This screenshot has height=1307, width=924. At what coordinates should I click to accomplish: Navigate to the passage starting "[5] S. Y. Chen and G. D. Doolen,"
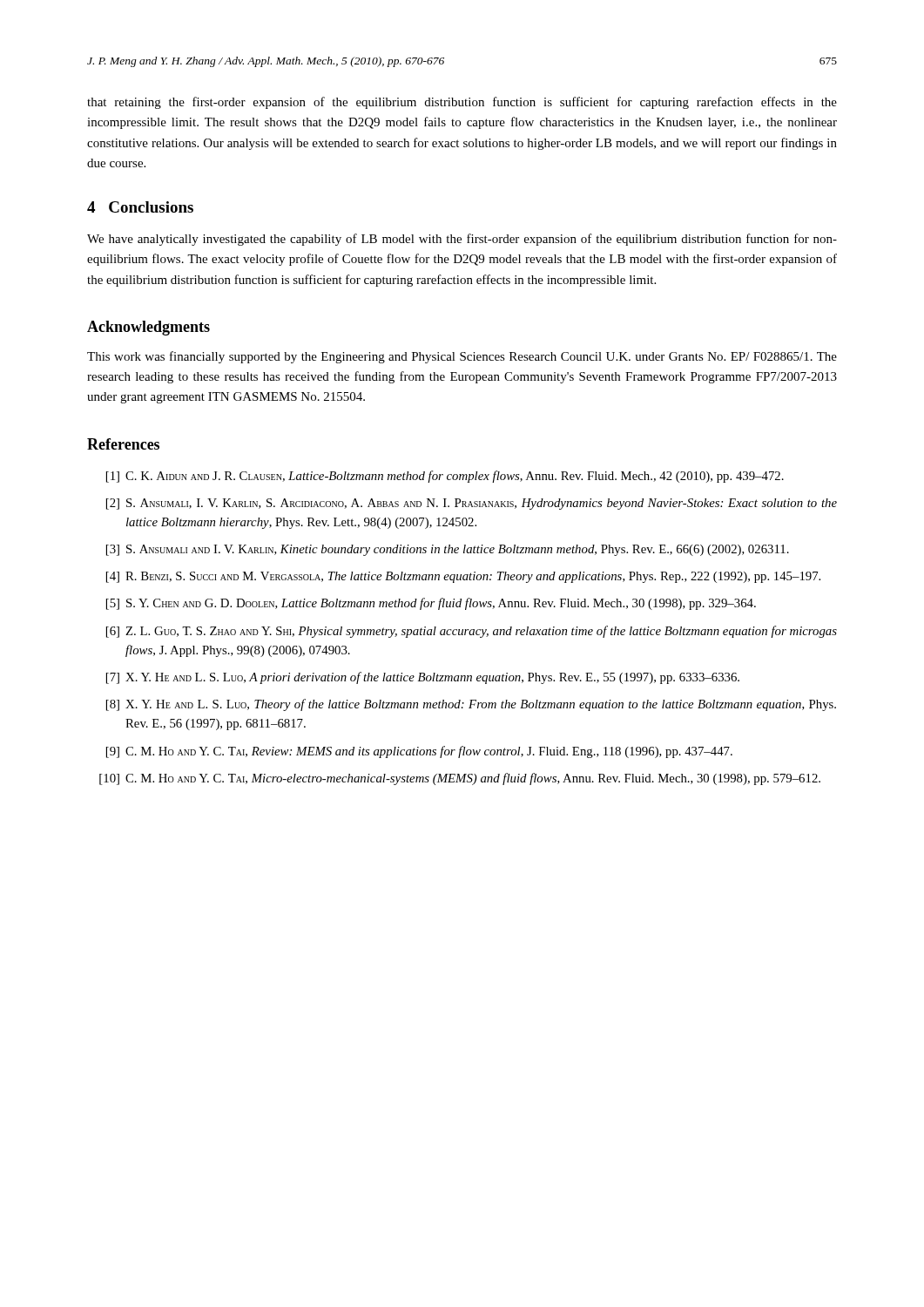coord(462,603)
